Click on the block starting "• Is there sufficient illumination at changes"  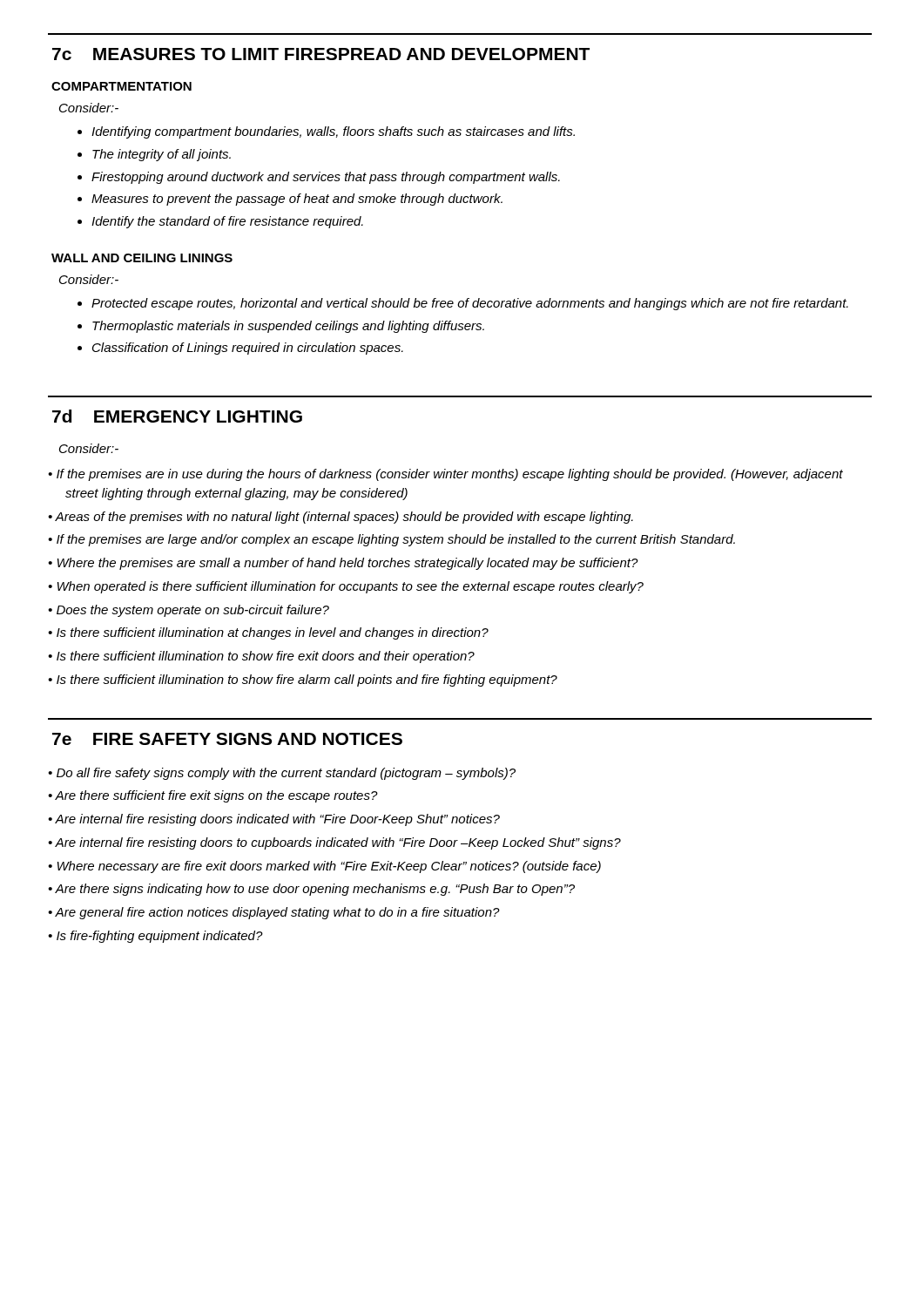[268, 632]
